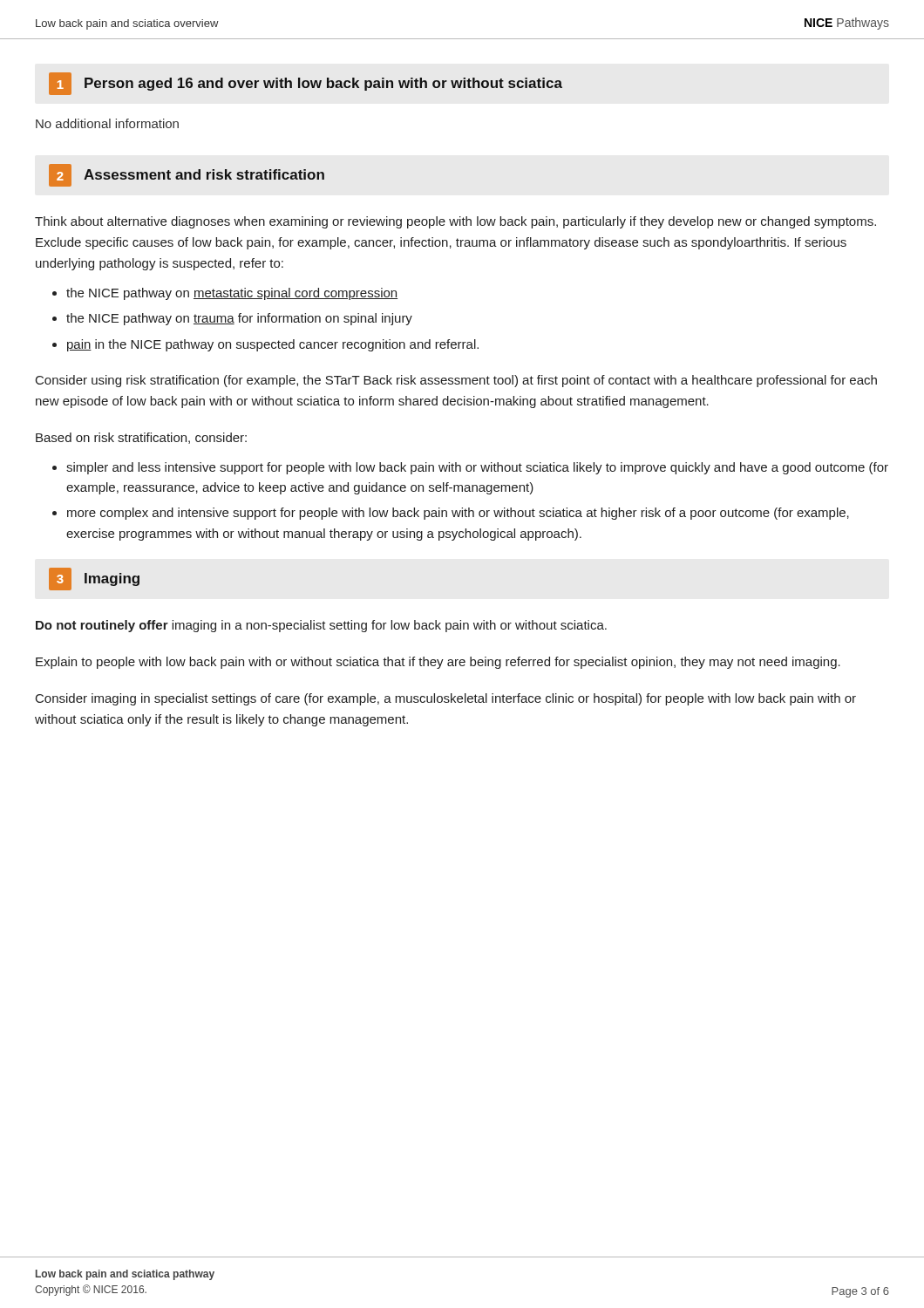Click the section header that begins "1 Person aged 16 and over with low"

(x=305, y=84)
